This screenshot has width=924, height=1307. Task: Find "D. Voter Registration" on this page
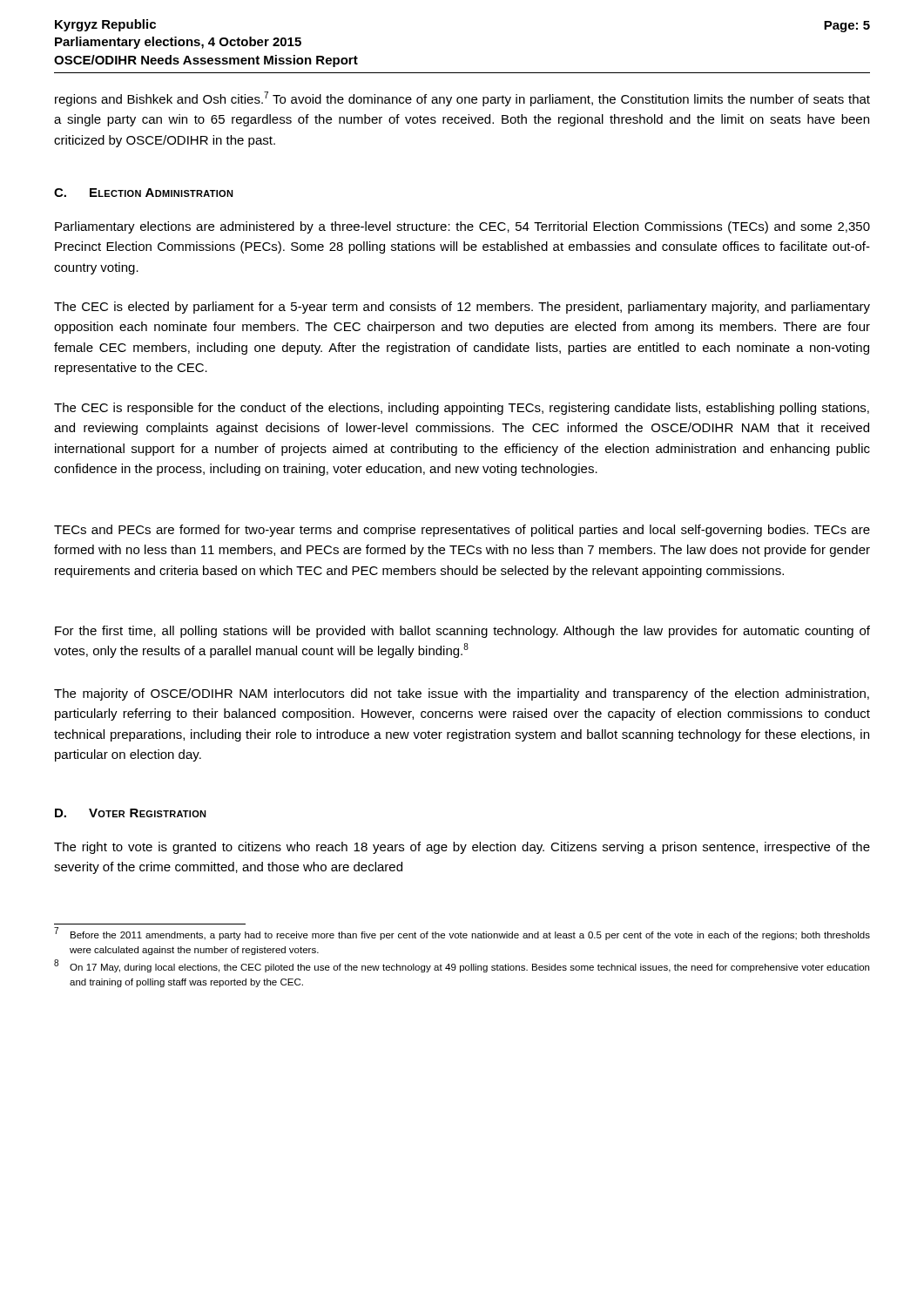(x=131, y=813)
